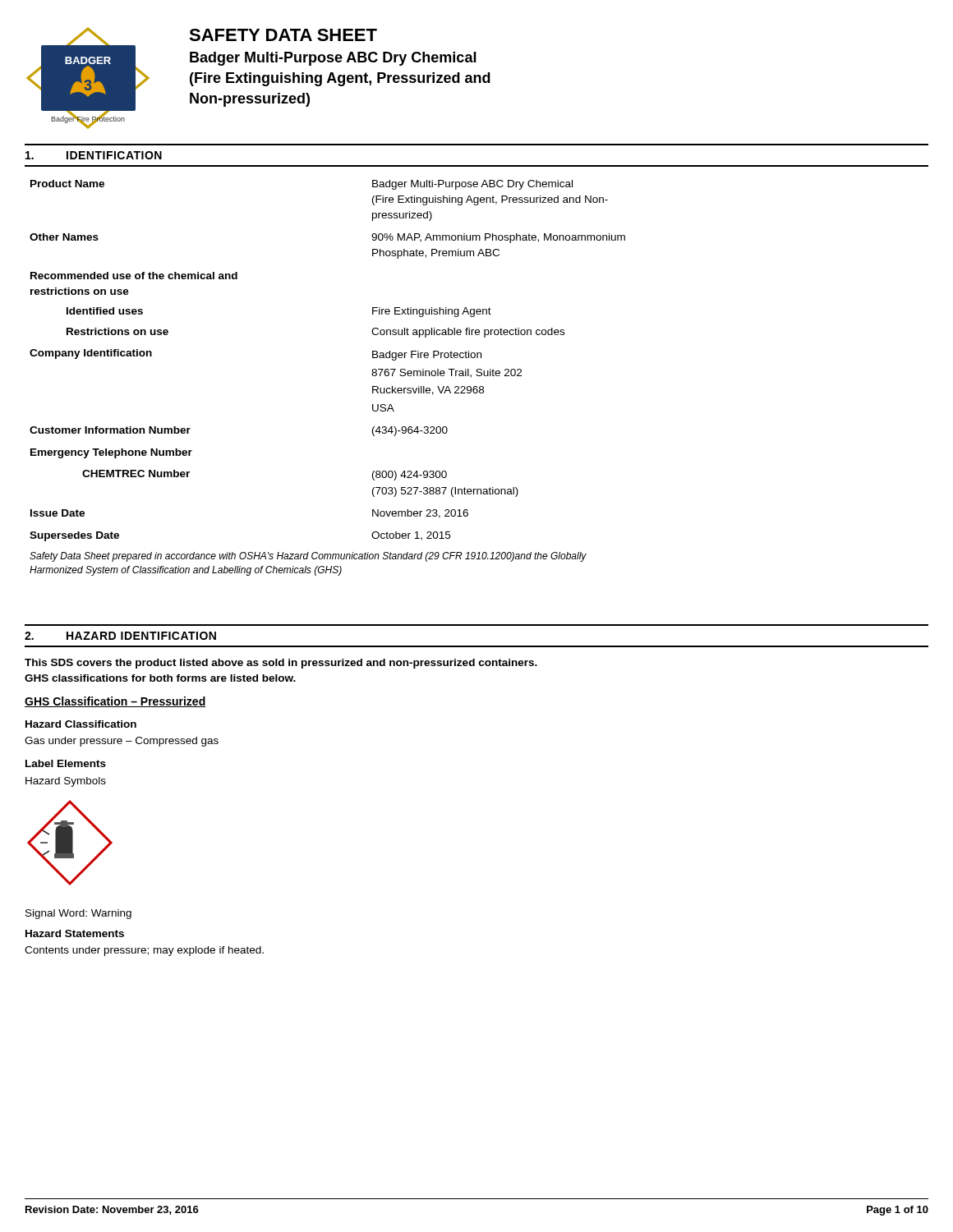Click on the logo
Screen dimensions: 1232x953
(90, 79)
